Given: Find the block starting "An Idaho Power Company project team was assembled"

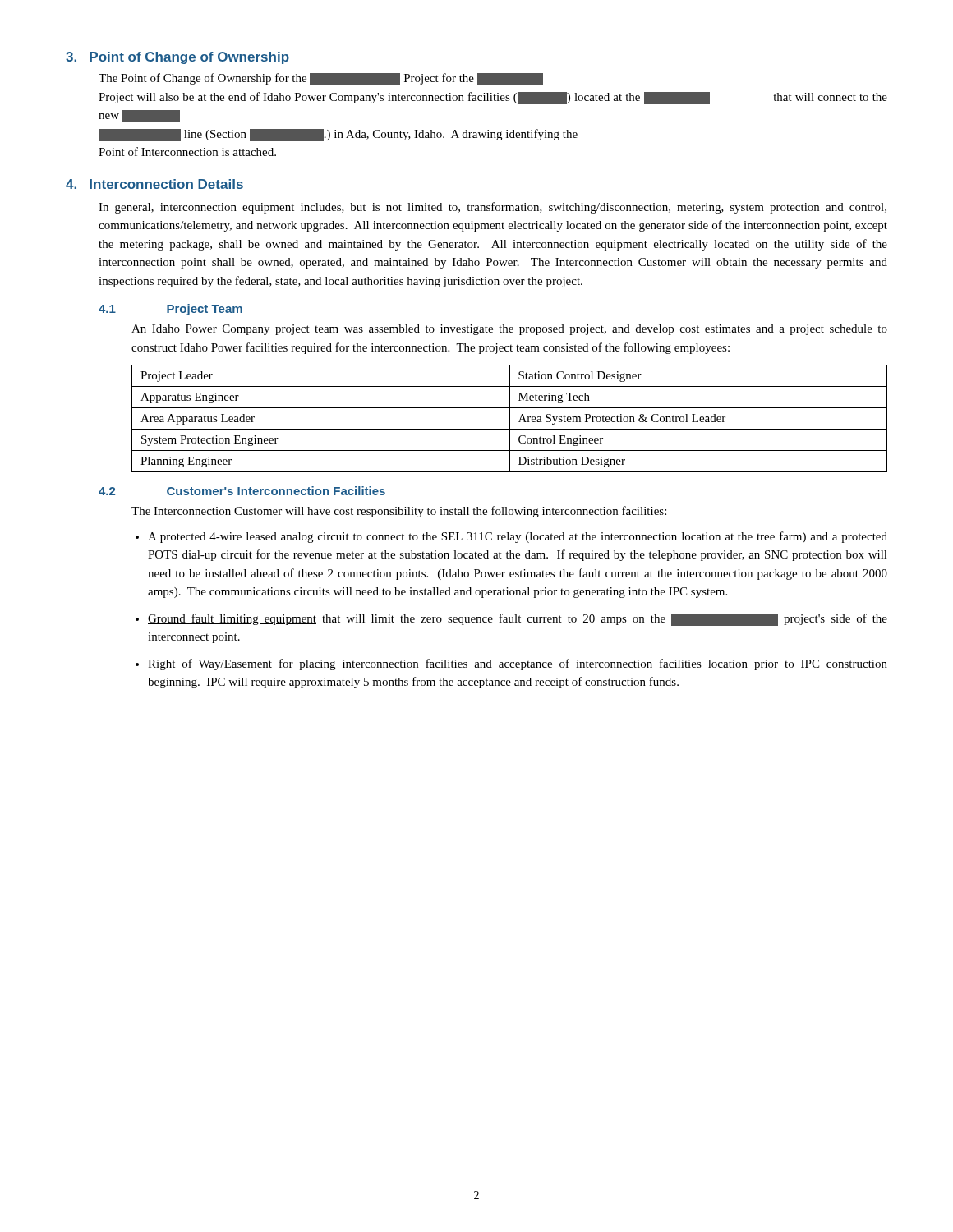Looking at the screenshot, I should pyautogui.click(x=509, y=338).
